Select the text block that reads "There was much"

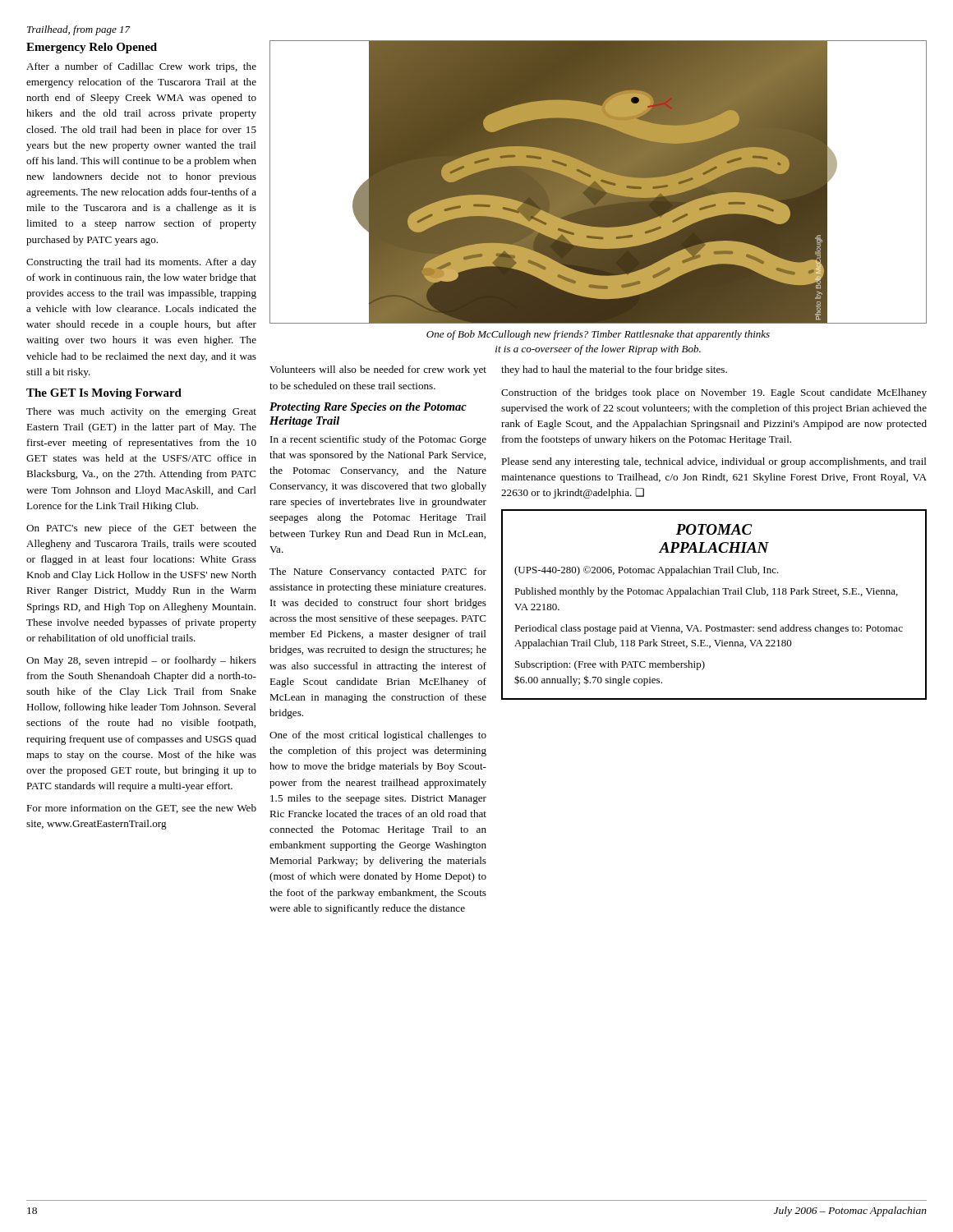tap(141, 458)
